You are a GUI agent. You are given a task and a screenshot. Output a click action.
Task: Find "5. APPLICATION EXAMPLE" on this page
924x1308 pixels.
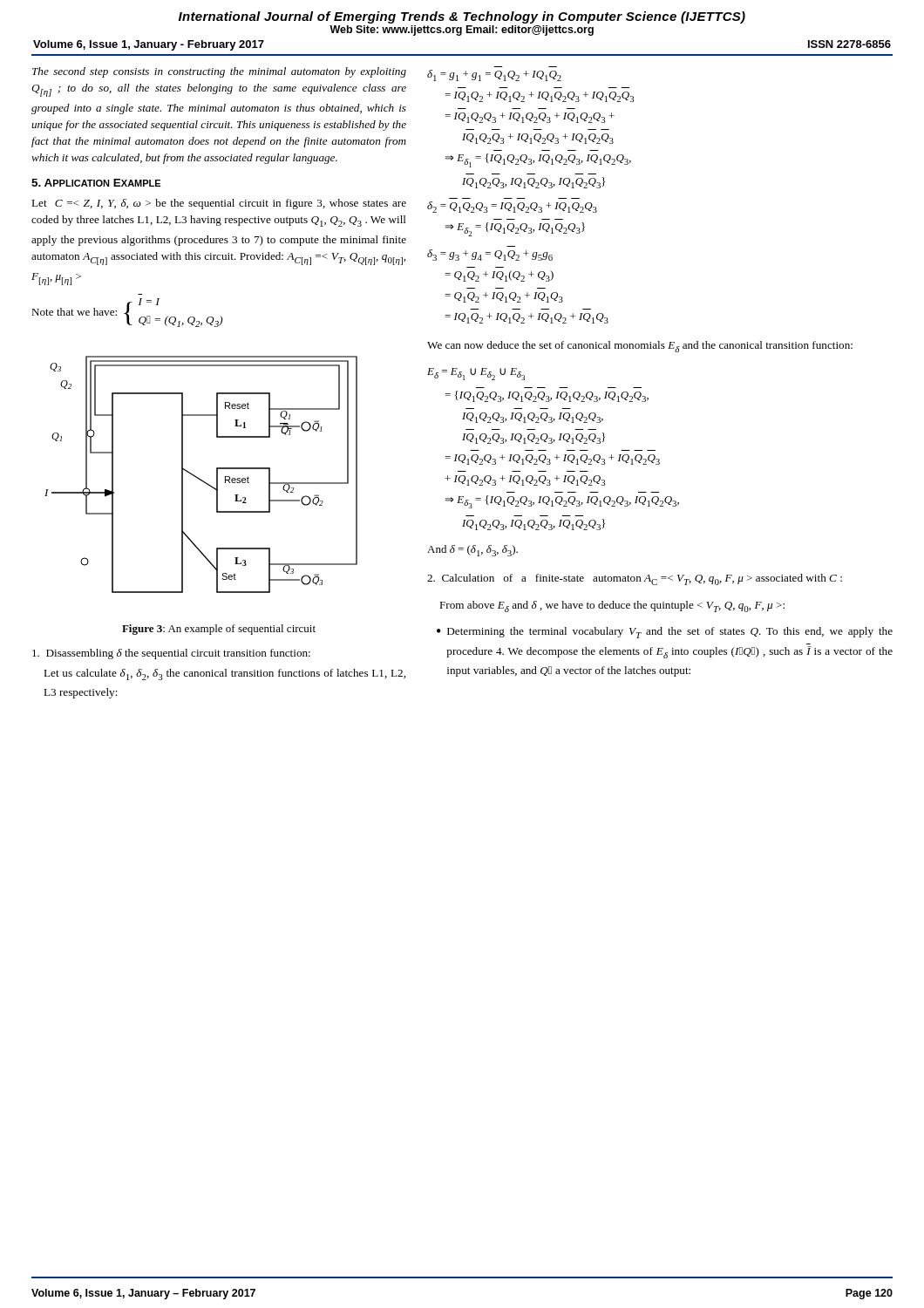(x=96, y=183)
